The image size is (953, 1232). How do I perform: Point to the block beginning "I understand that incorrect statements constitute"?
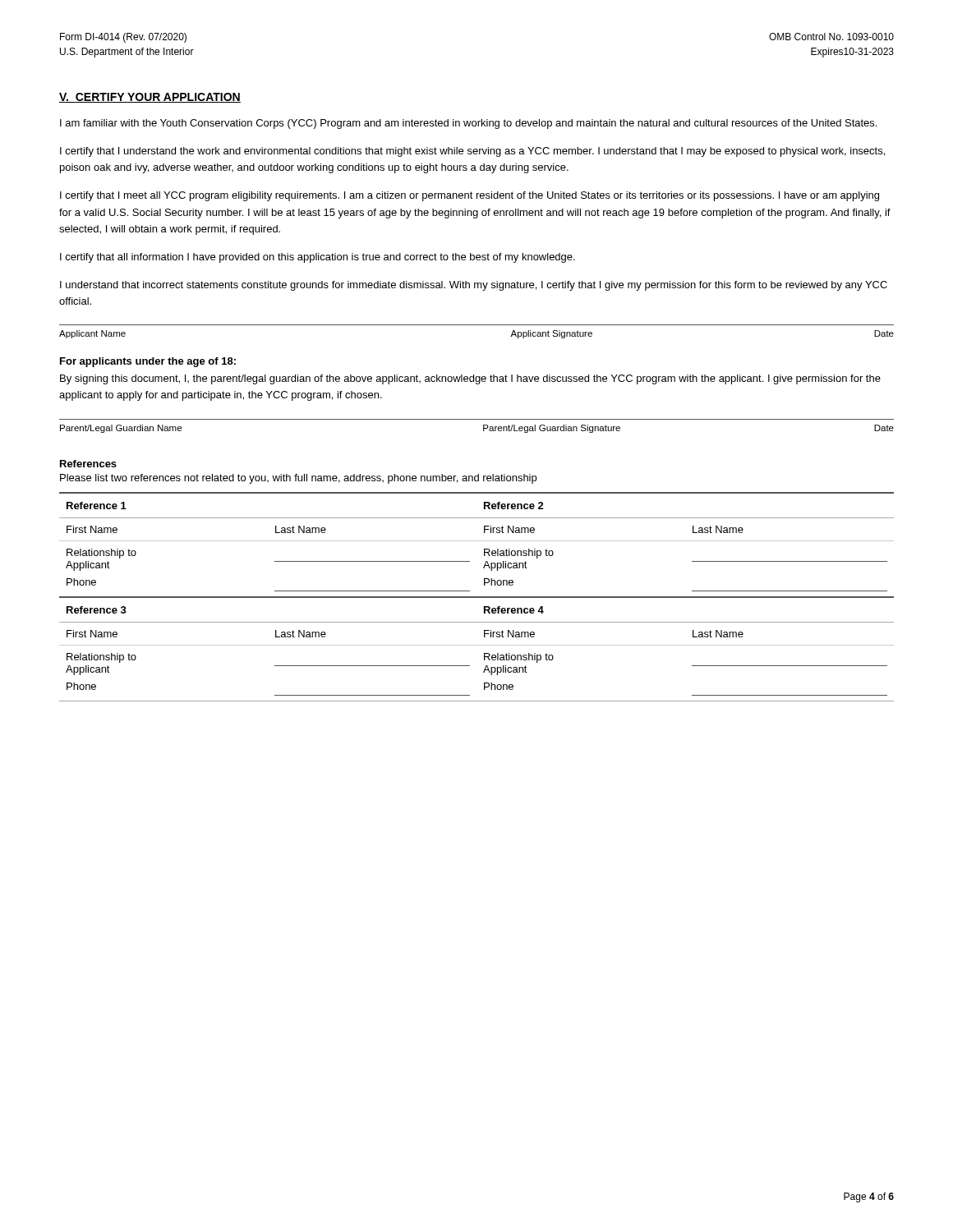pos(473,293)
